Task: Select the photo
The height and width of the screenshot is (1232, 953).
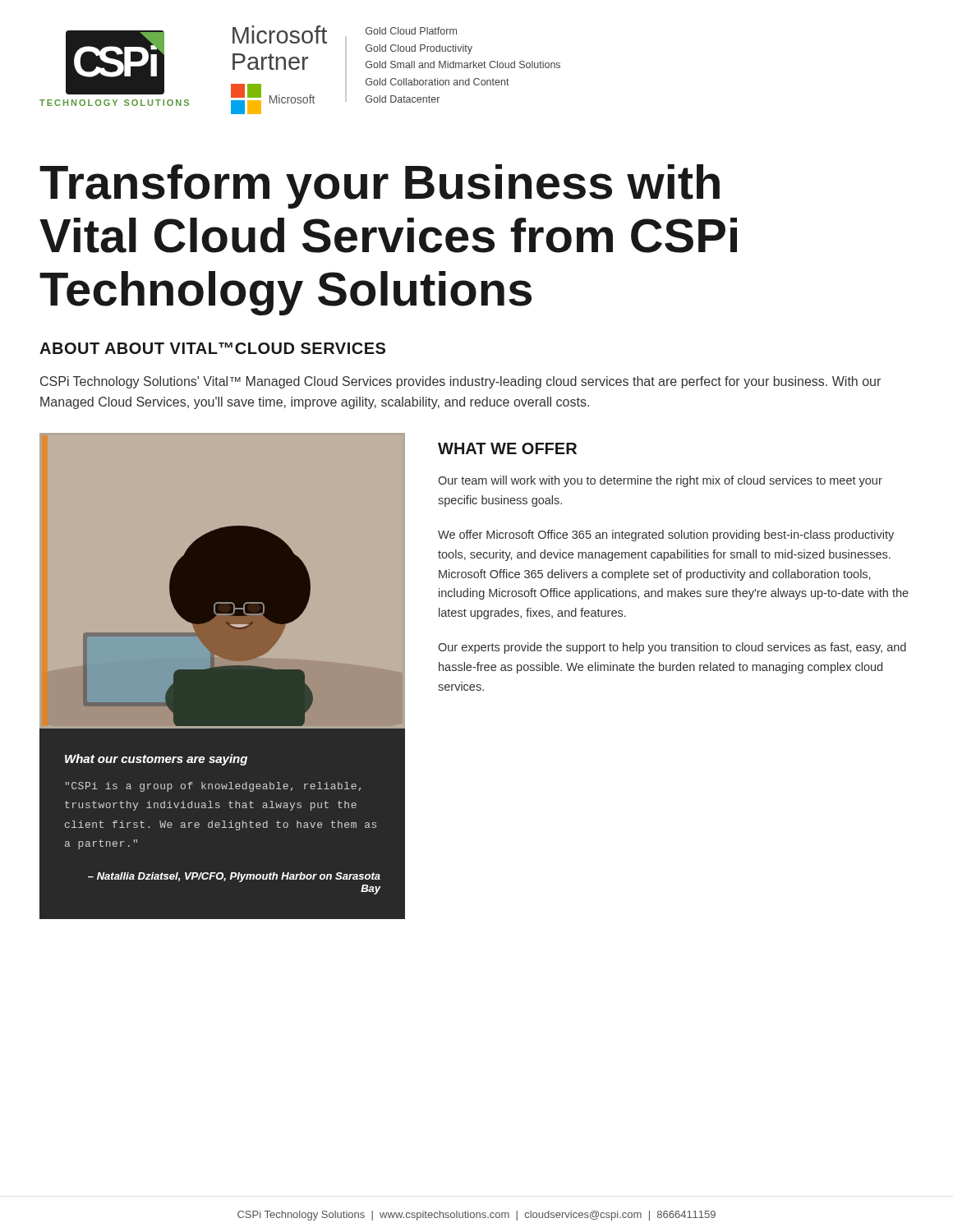Action: click(x=222, y=581)
